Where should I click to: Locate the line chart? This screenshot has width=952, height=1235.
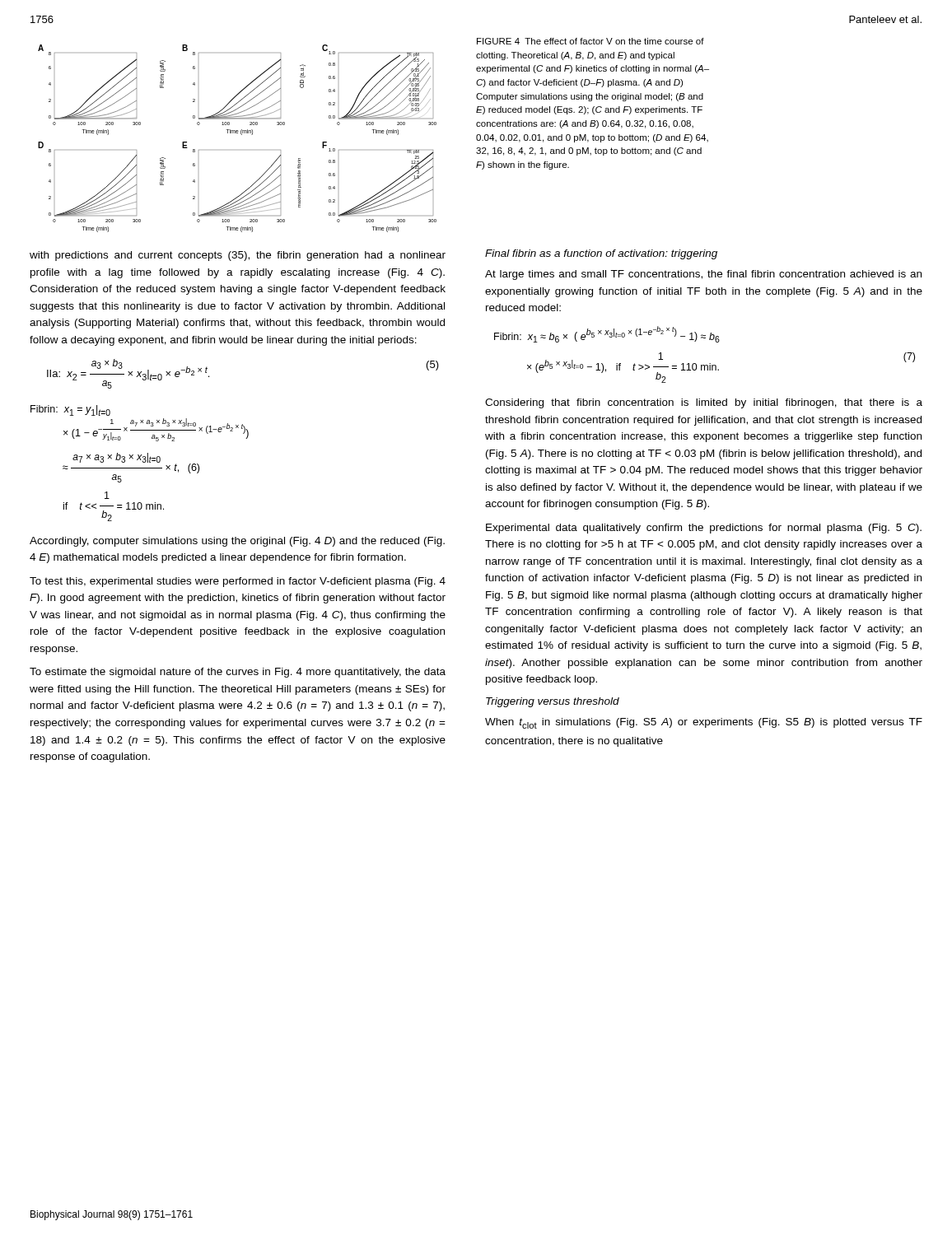[248, 133]
